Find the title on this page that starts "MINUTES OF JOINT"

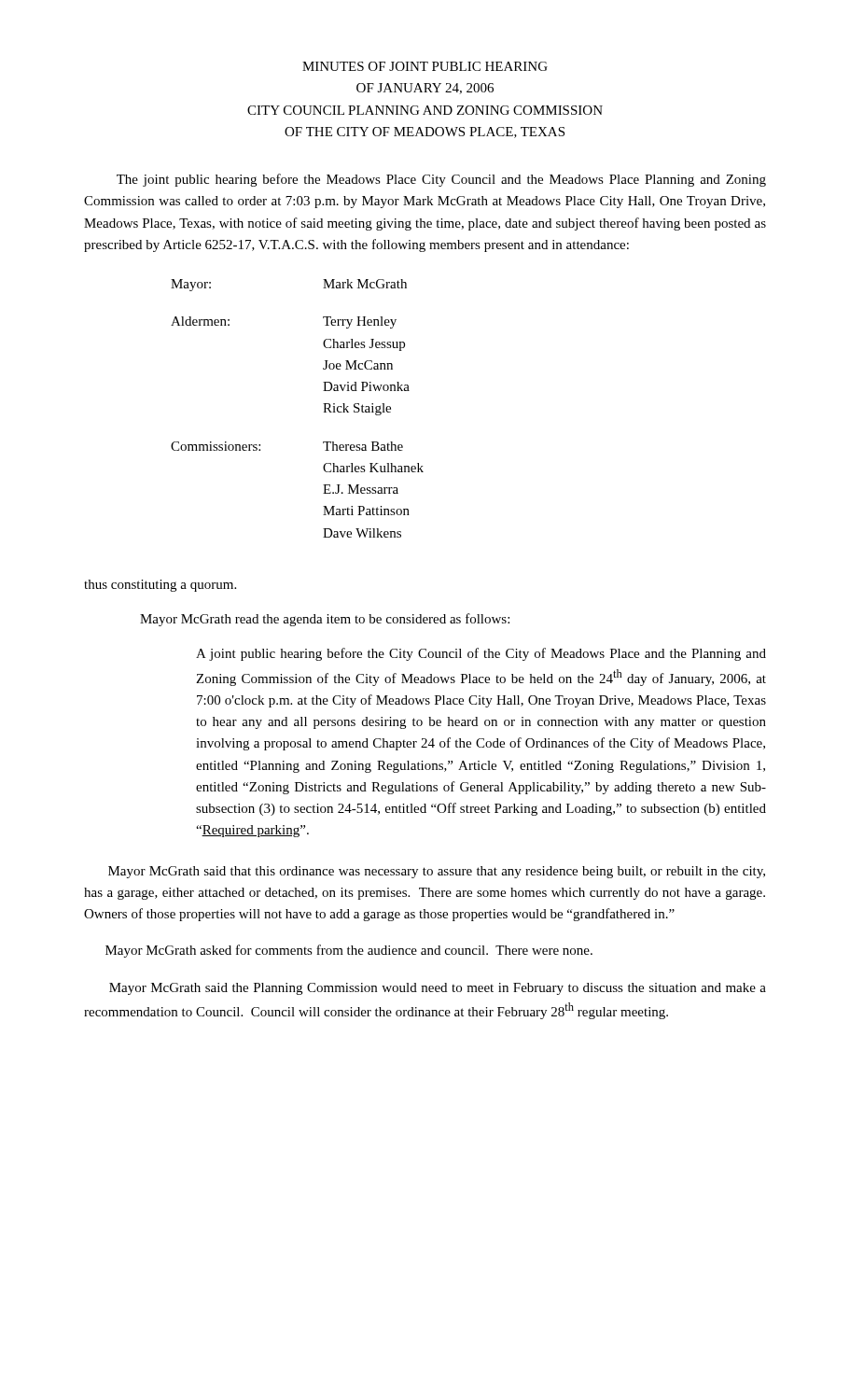pyautogui.click(x=425, y=99)
